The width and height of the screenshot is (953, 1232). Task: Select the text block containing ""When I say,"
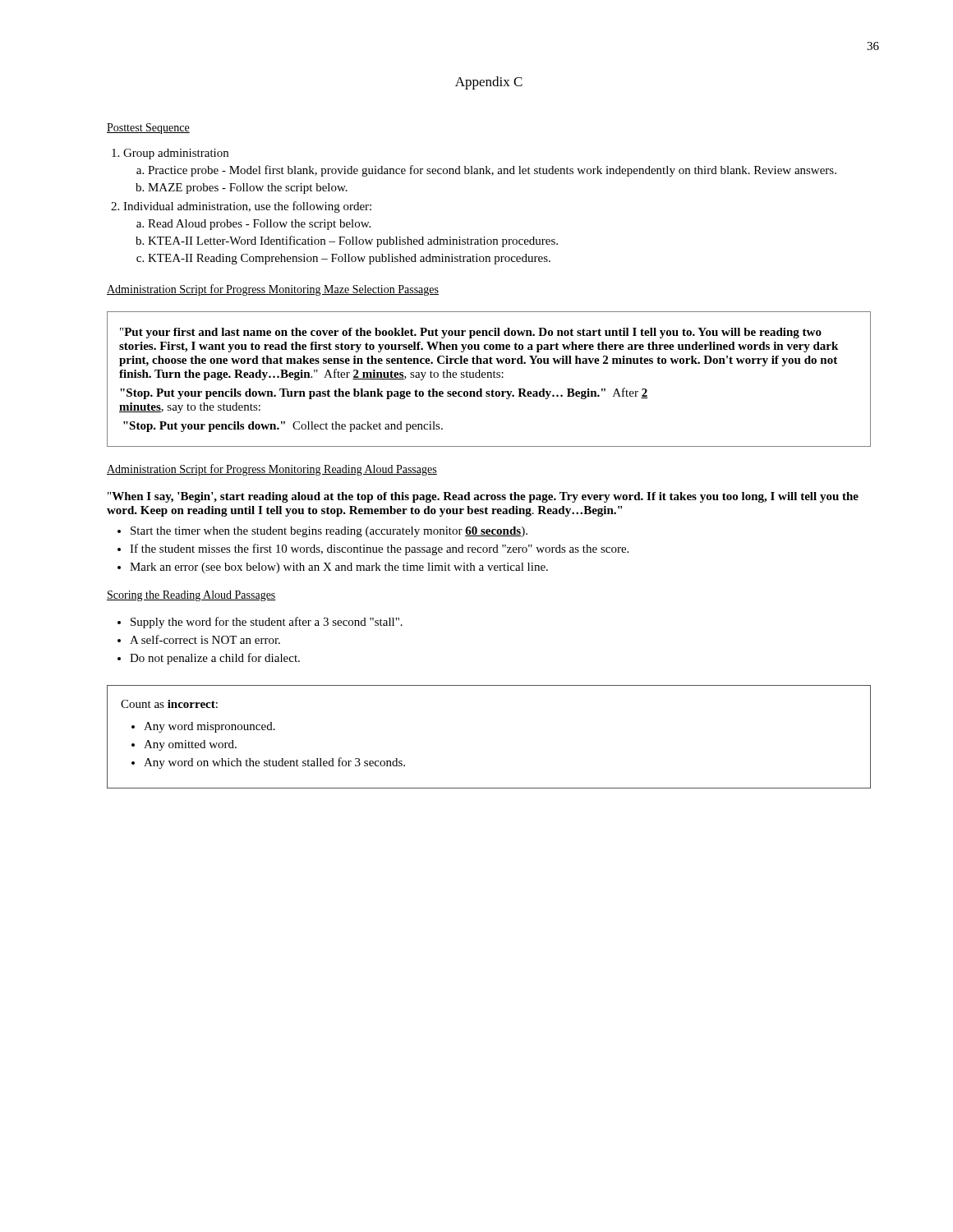(483, 503)
